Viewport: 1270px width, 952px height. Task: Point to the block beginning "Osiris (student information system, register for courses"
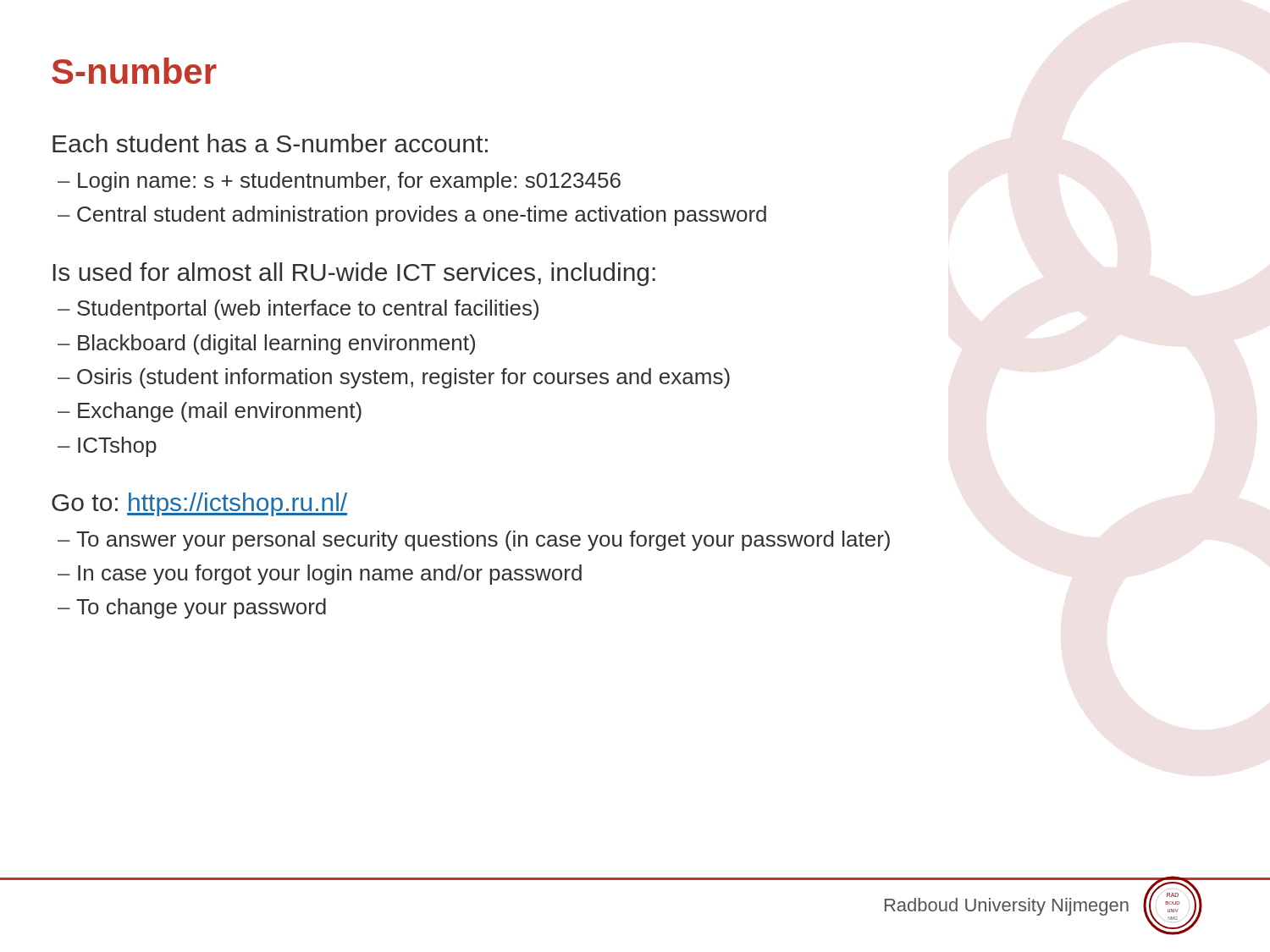pos(516,377)
